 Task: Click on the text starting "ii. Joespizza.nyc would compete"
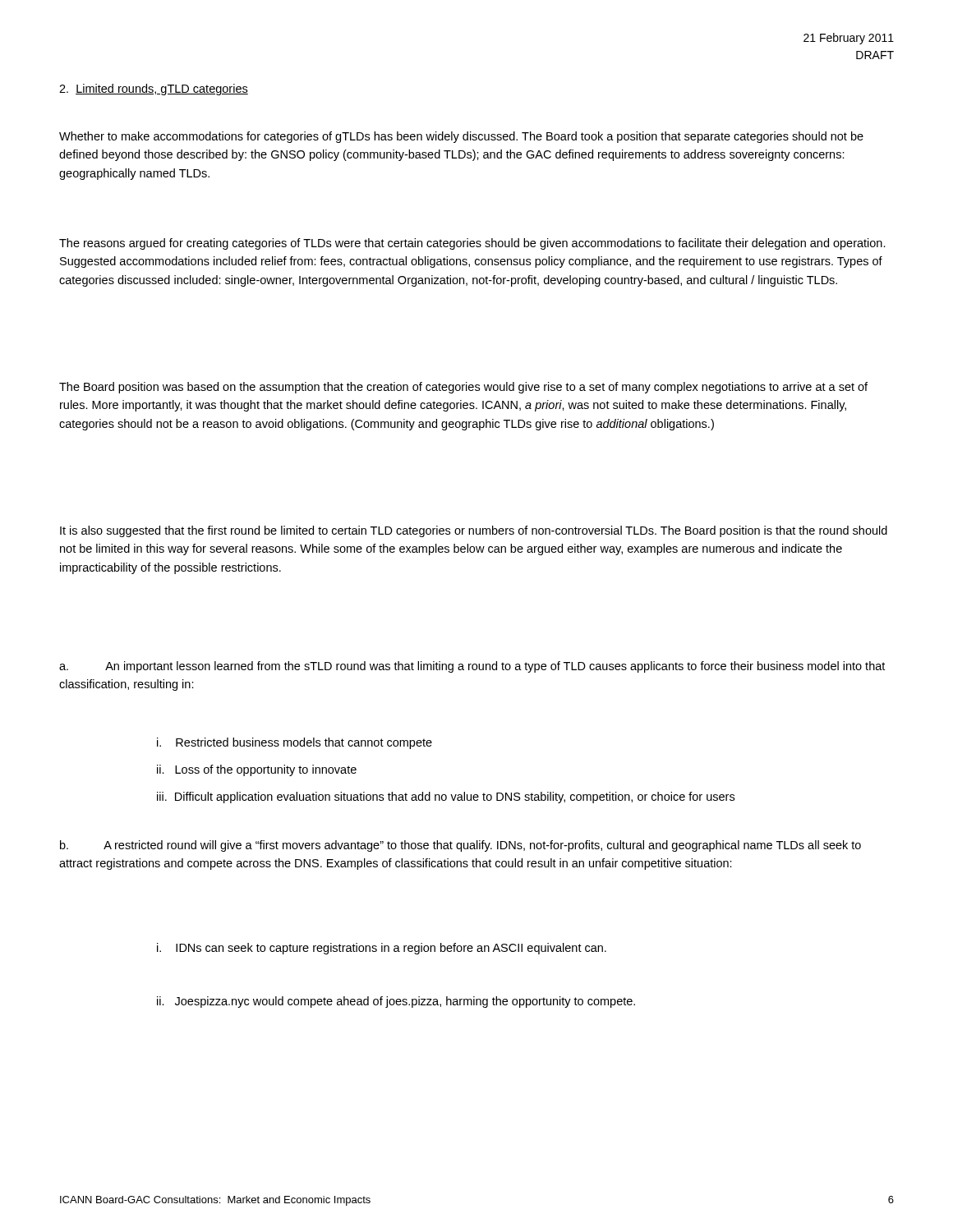(x=396, y=1001)
